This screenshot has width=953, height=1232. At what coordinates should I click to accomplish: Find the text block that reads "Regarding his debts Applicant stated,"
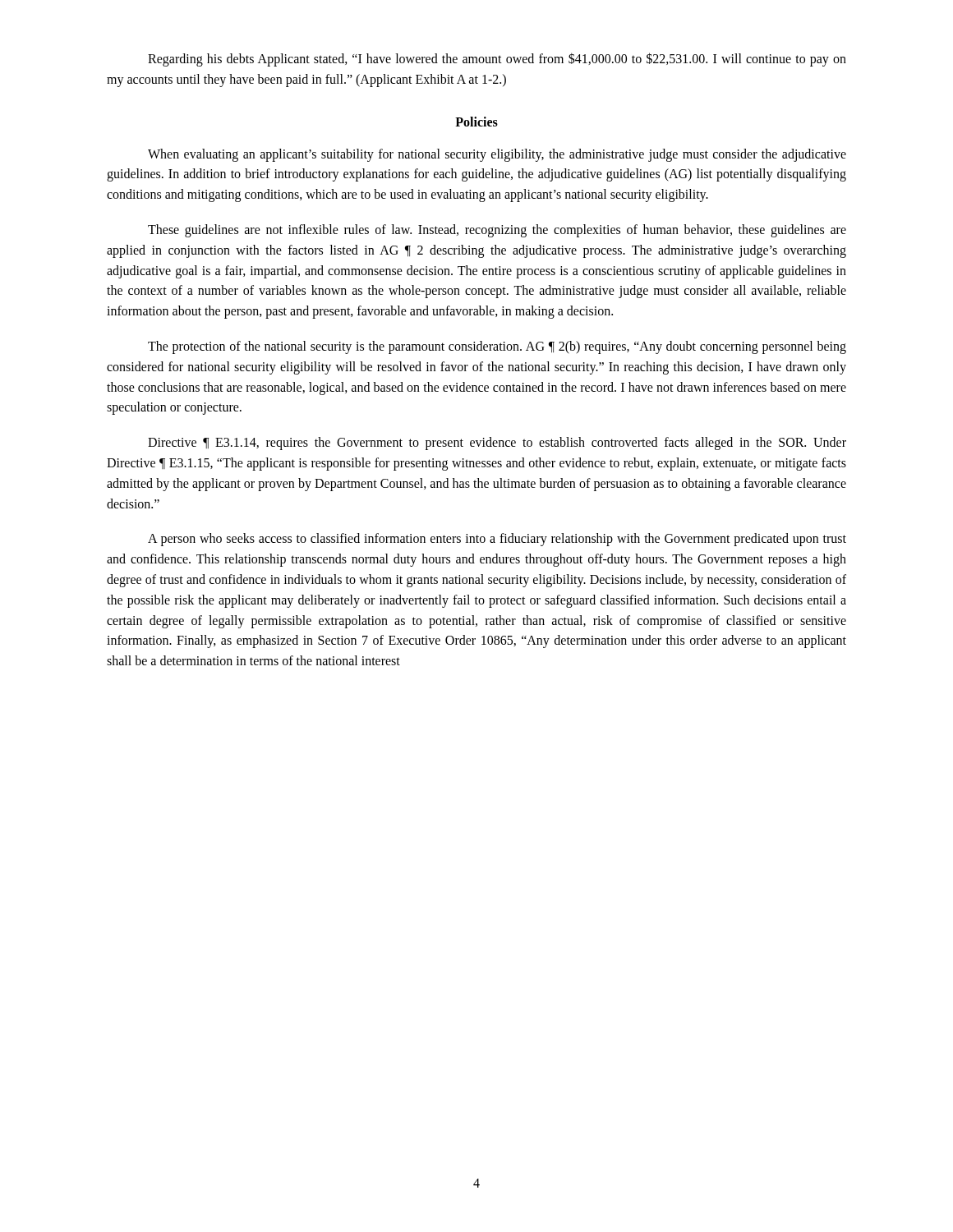tap(476, 70)
